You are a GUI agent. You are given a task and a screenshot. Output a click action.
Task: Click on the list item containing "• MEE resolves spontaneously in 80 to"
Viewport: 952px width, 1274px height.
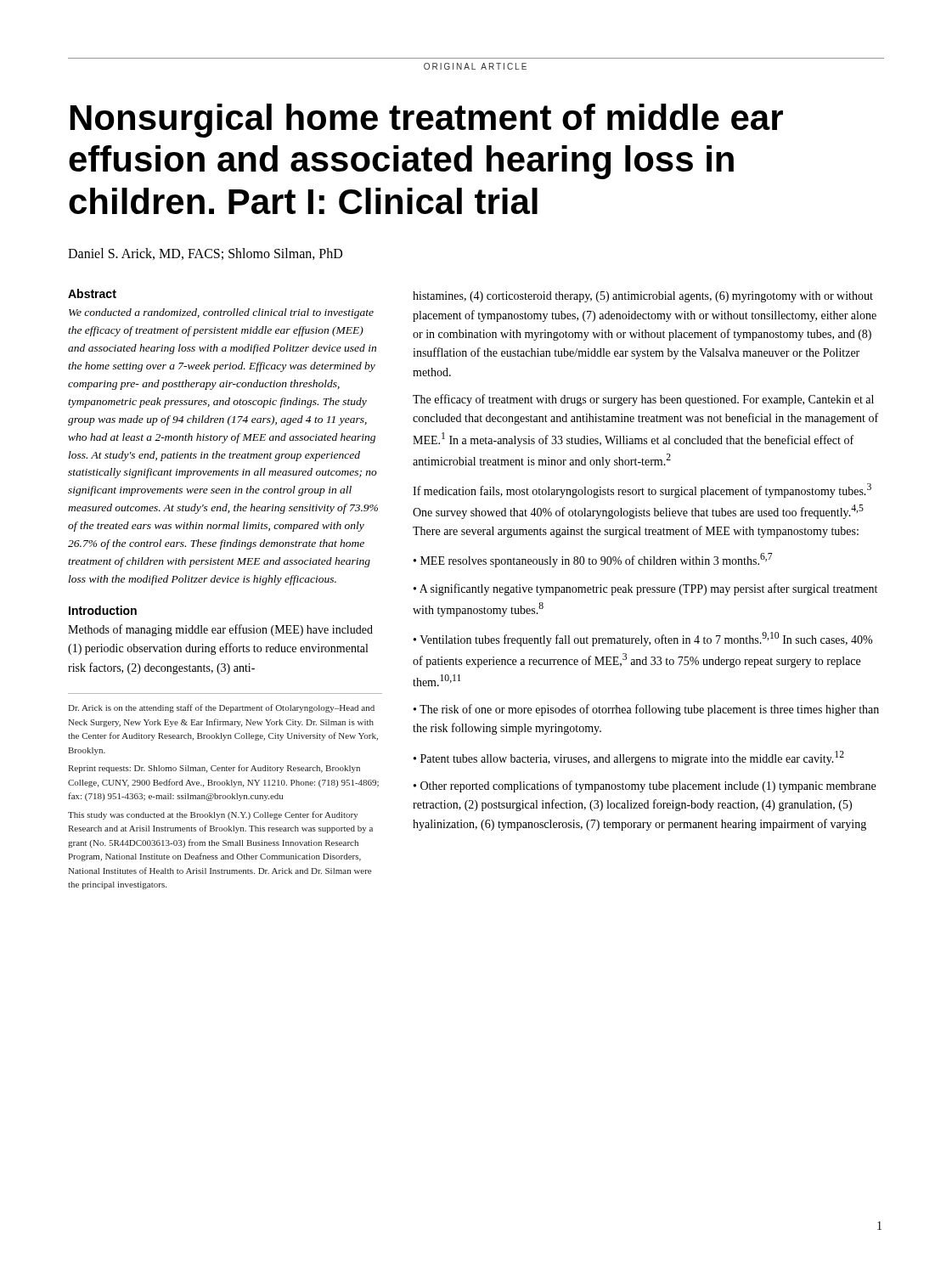click(593, 560)
